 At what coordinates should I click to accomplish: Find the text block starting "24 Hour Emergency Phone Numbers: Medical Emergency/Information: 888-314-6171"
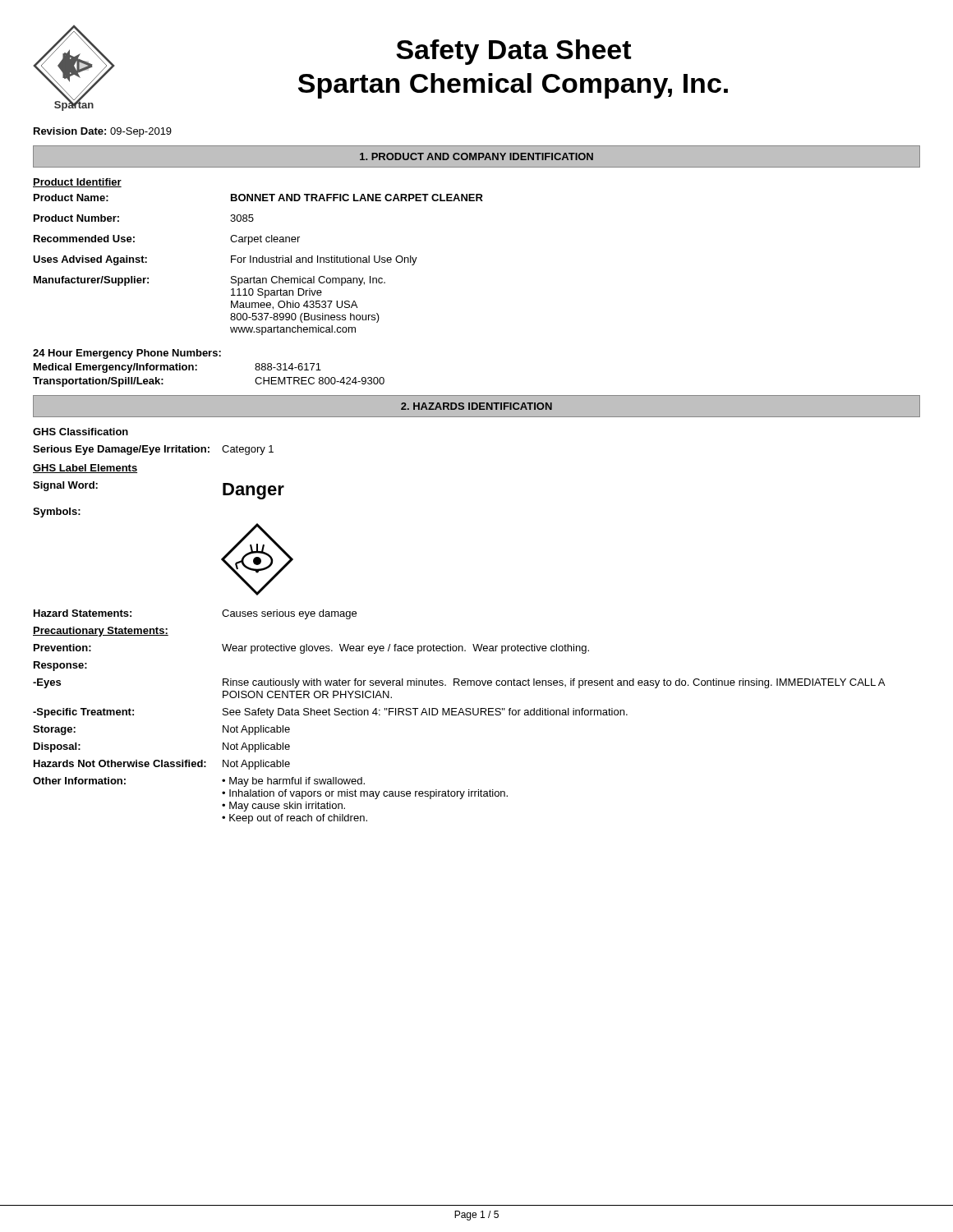coord(127,354)
